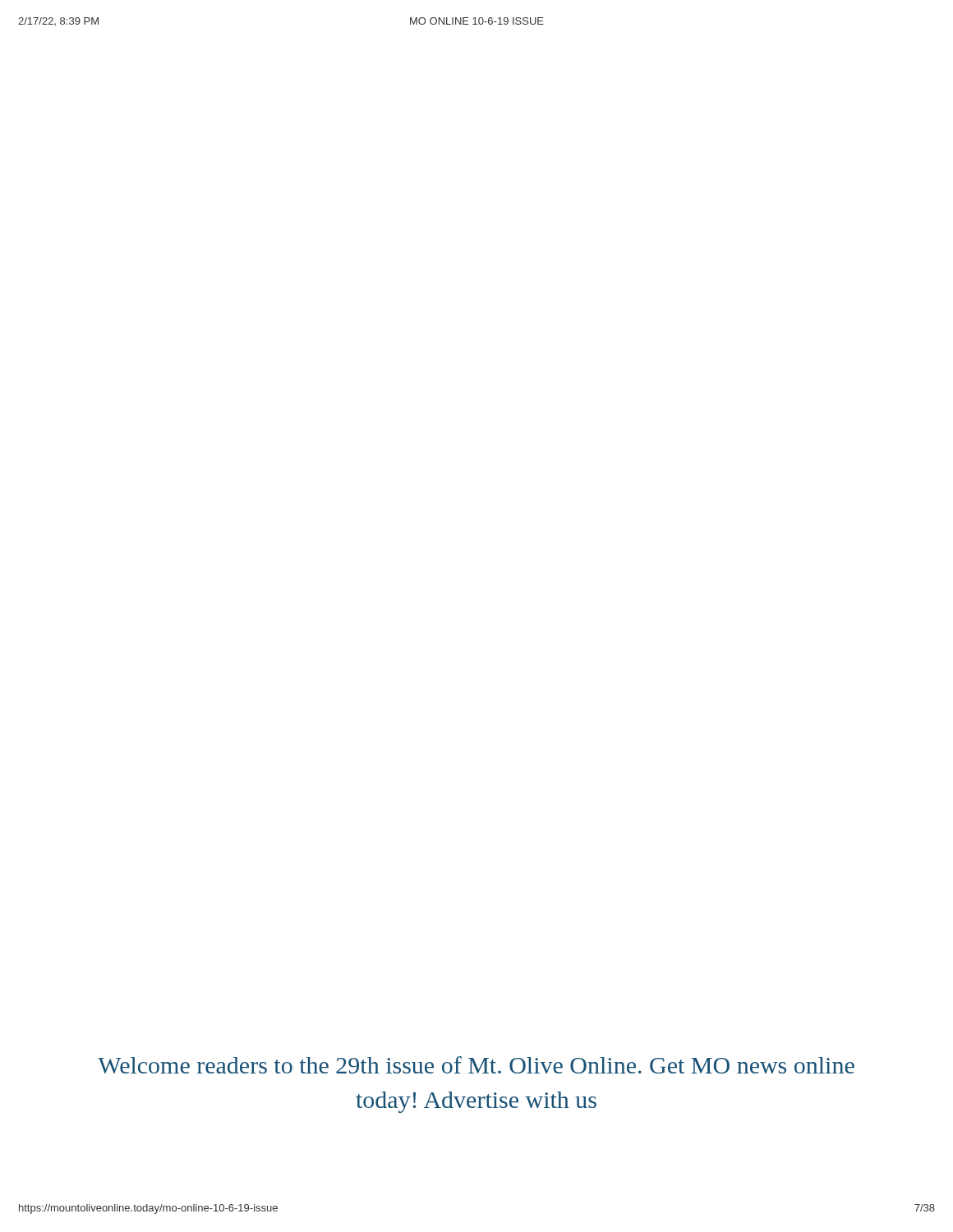This screenshot has width=953, height=1232.
Task: Locate the title containing "Welcome readers to"
Action: (476, 1083)
